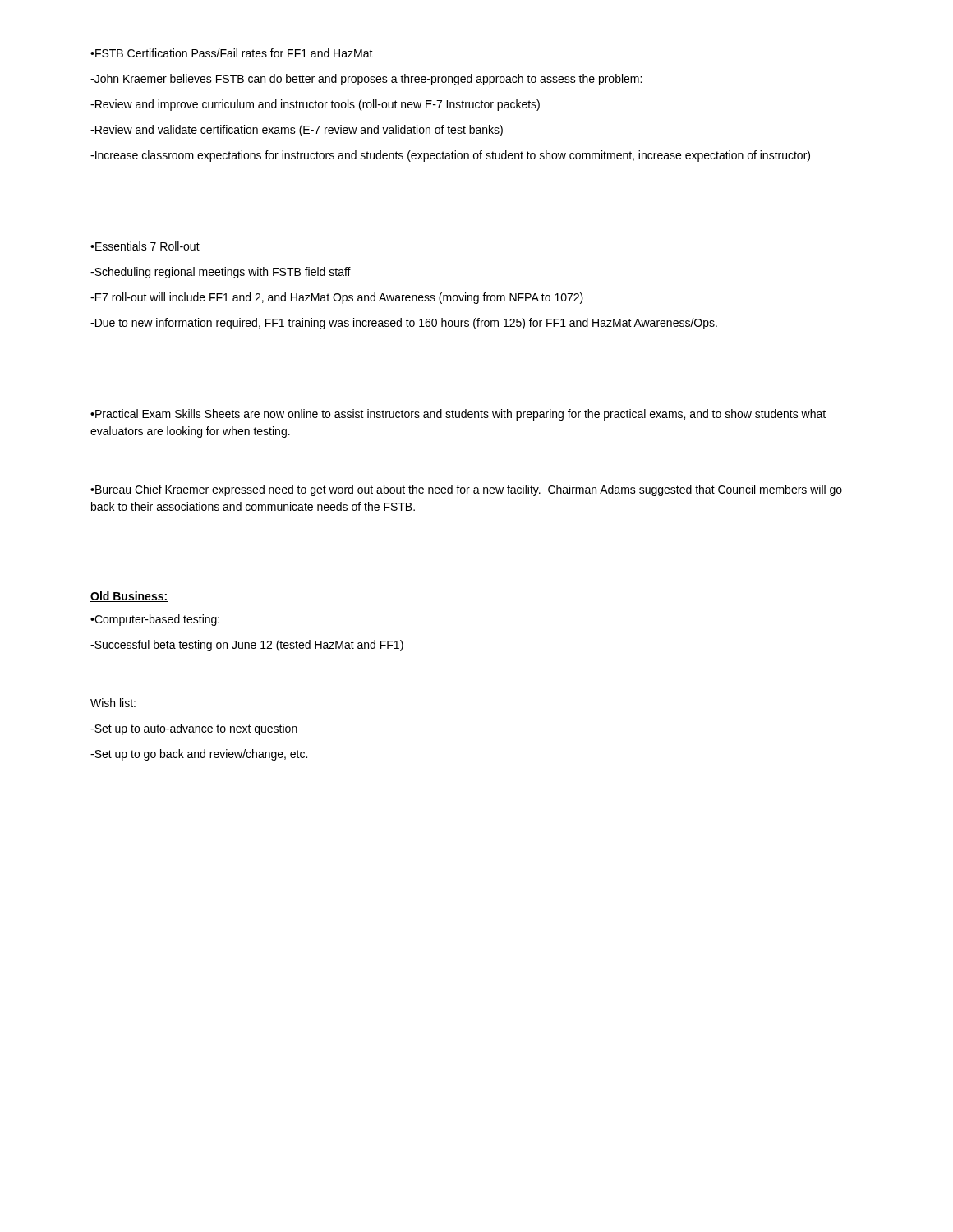Select the list item that reads "-Review and improve curriculum and instructor tools (roll-out"
The width and height of the screenshot is (953, 1232).
pos(315,104)
